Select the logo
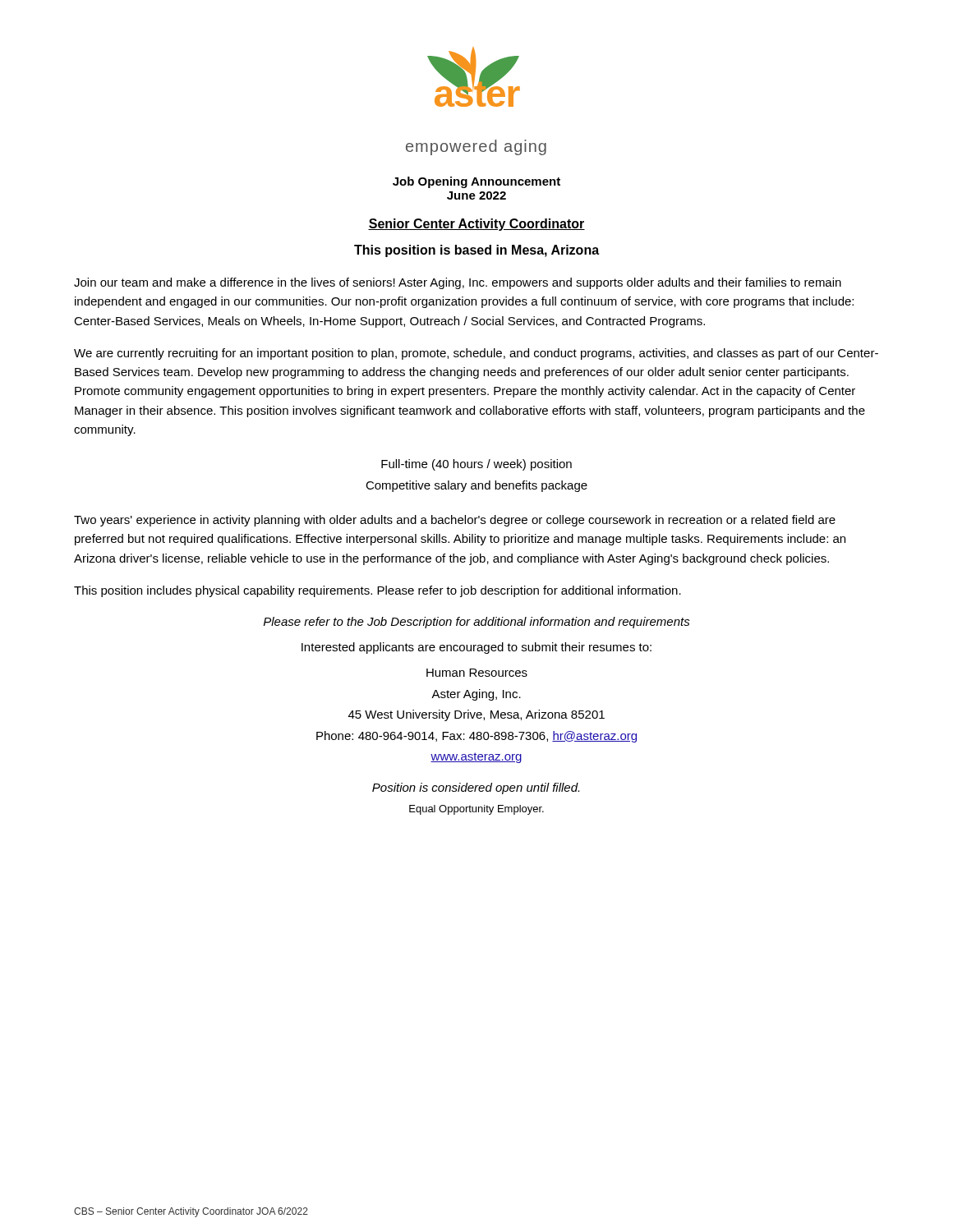The width and height of the screenshot is (953, 1232). 476,94
